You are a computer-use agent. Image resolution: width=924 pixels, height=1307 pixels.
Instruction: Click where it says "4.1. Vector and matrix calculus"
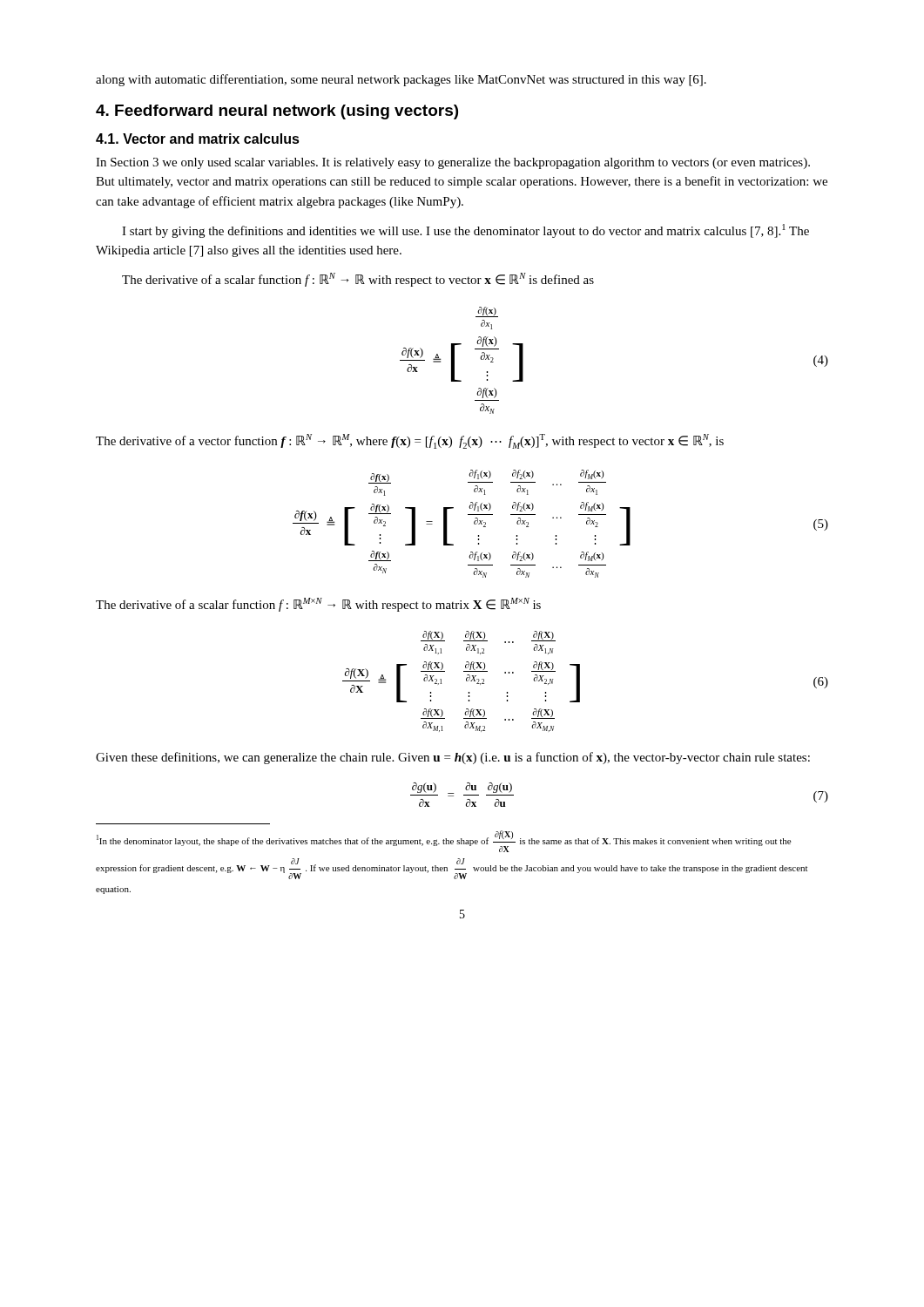[198, 139]
